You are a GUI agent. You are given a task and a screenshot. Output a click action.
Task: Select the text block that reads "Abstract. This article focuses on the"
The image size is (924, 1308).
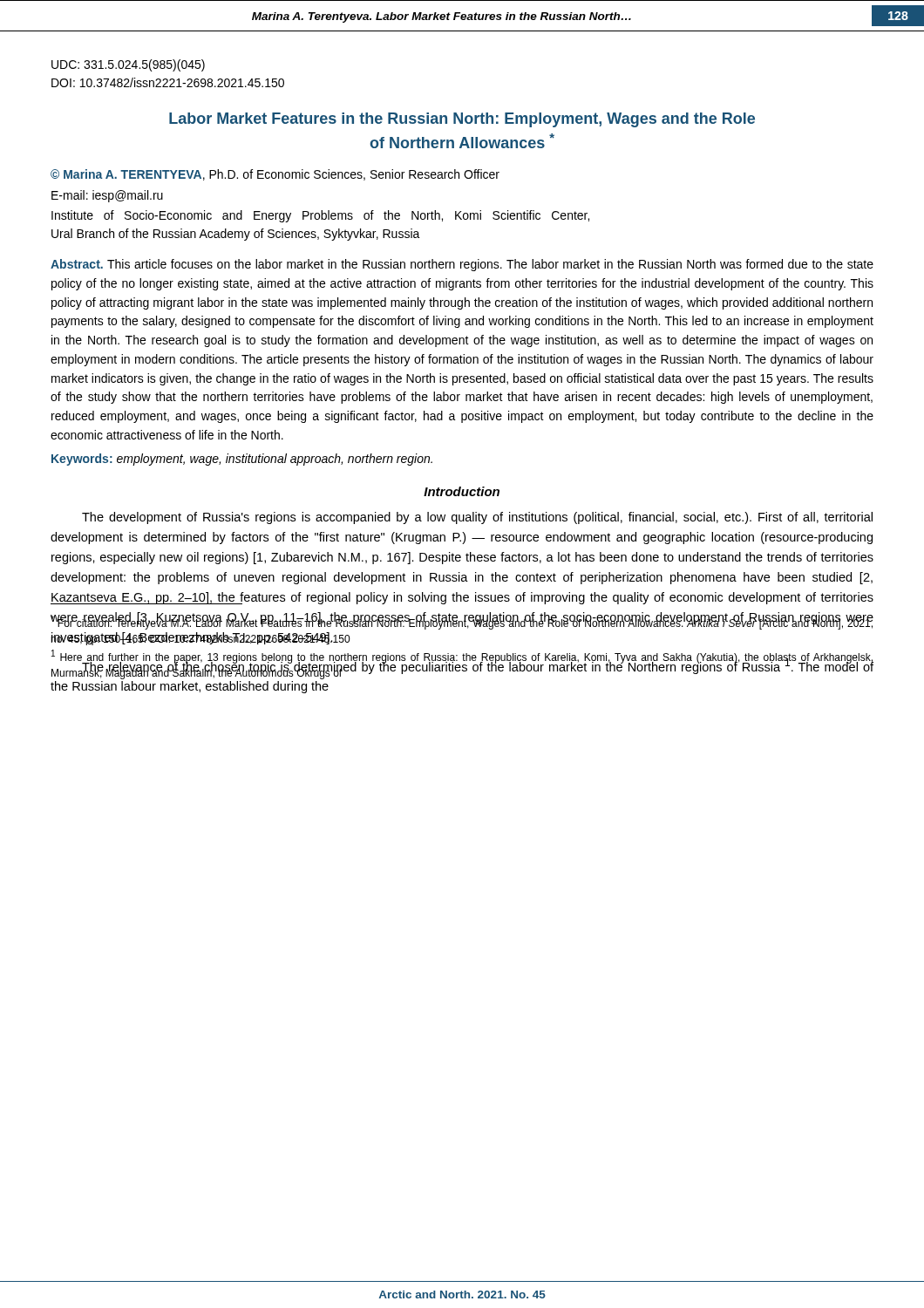click(462, 350)
